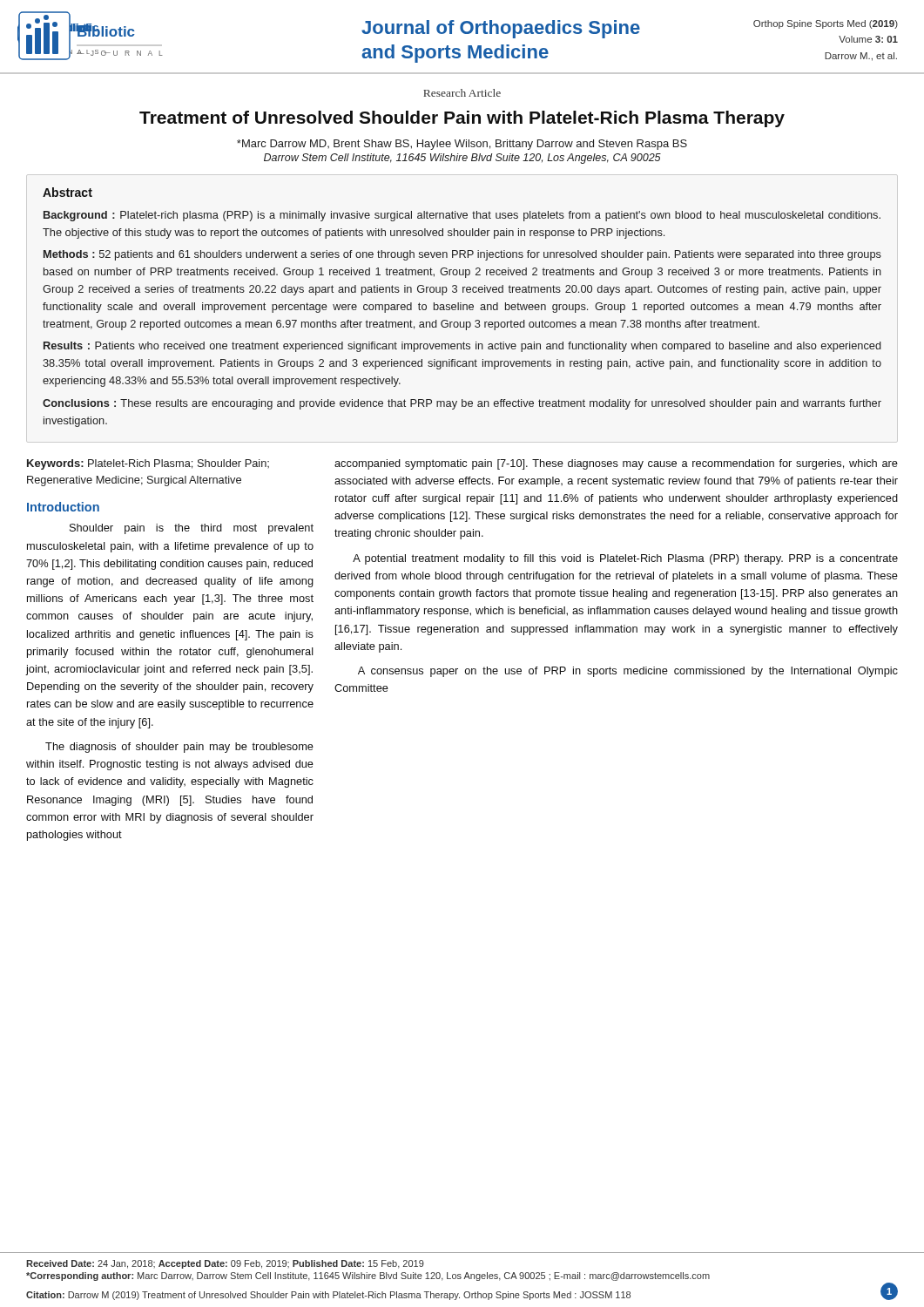
Task: Click on the text block starting "Darrow Stem Cell Institute, 11645"
Action: tap(462, 157)
